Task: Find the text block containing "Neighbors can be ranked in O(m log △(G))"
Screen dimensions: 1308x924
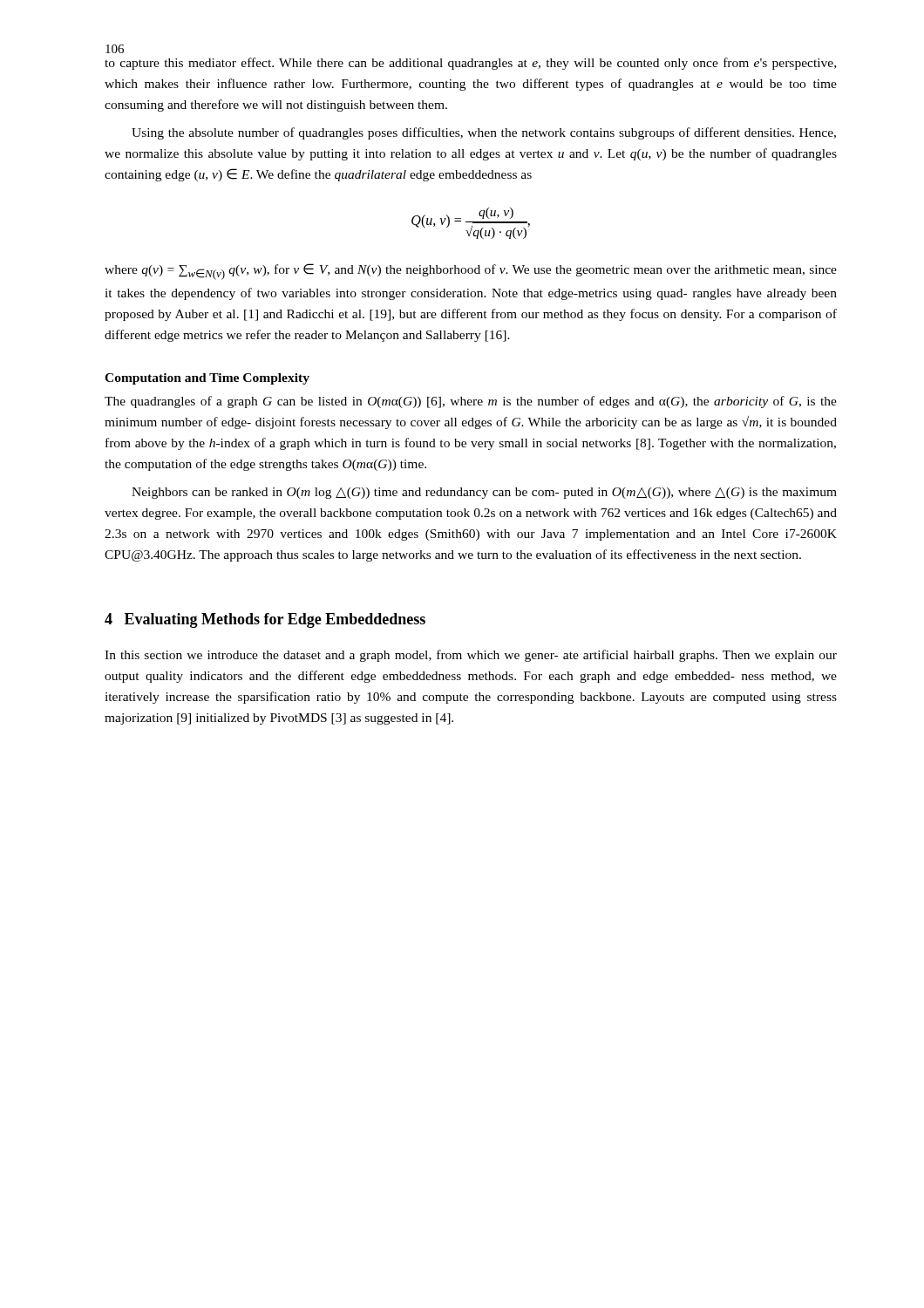Action: [x=471, y=523]
